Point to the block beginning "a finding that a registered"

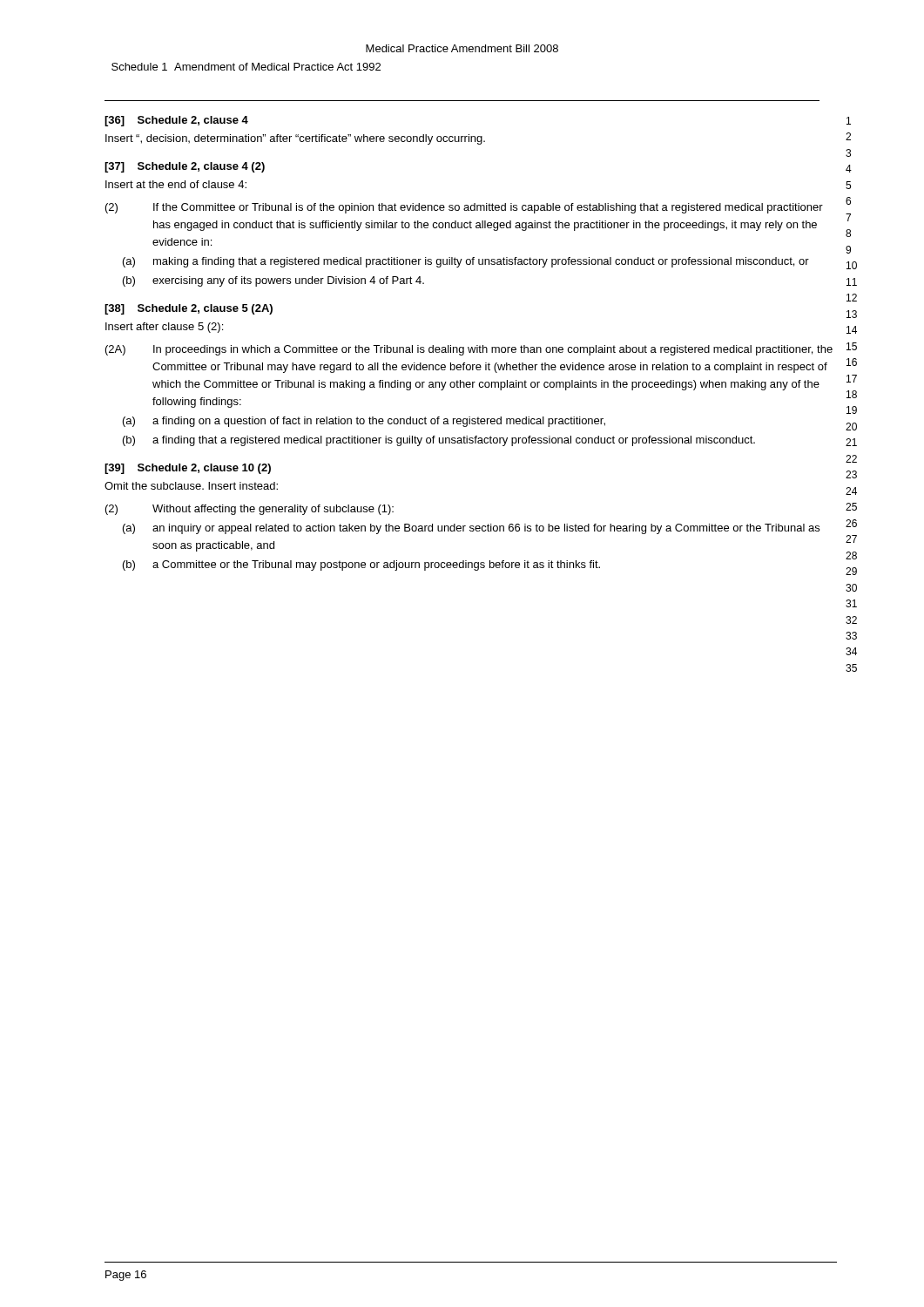pos(454,440)
